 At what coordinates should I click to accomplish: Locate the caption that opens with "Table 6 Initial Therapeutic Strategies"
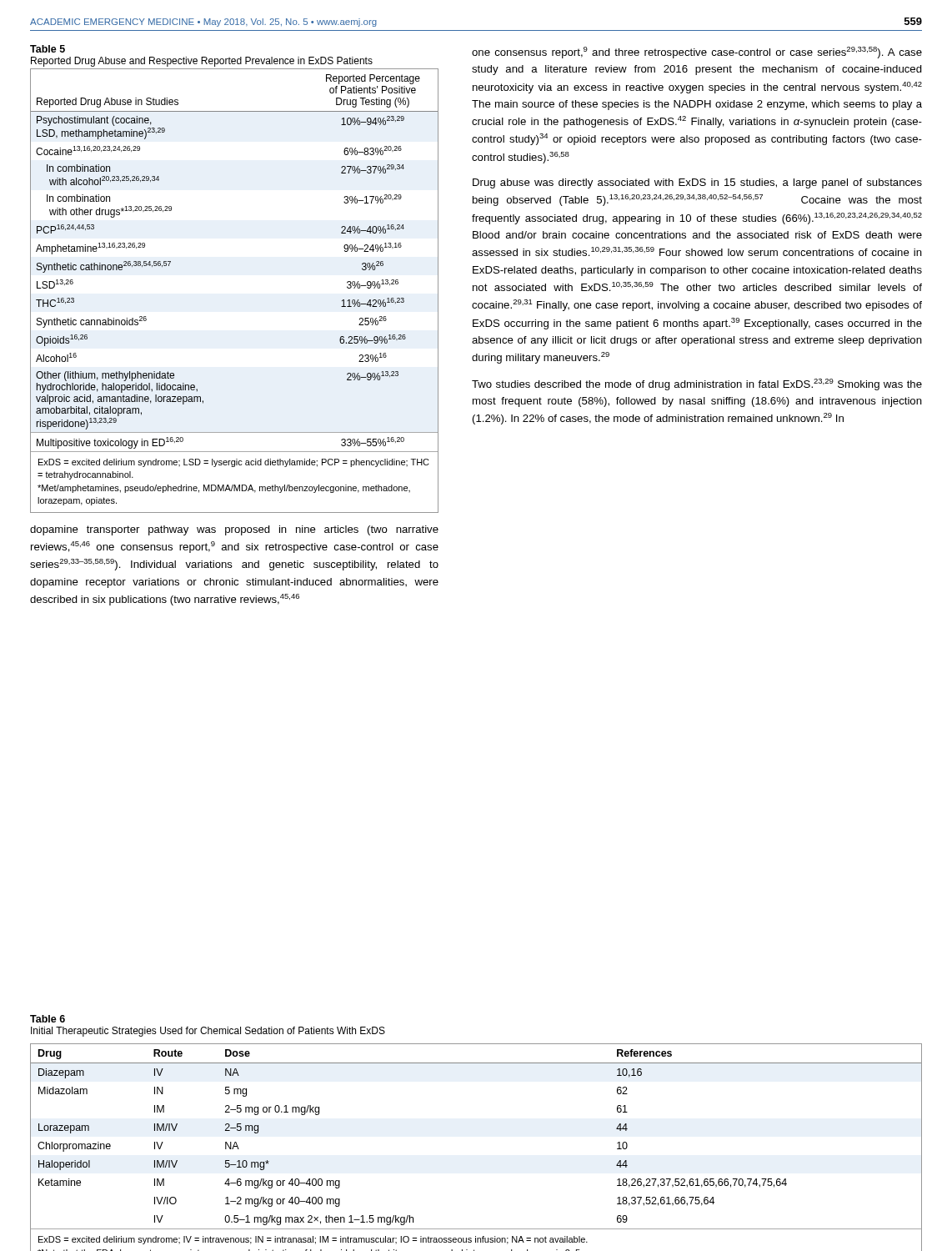pos(48,1019)
